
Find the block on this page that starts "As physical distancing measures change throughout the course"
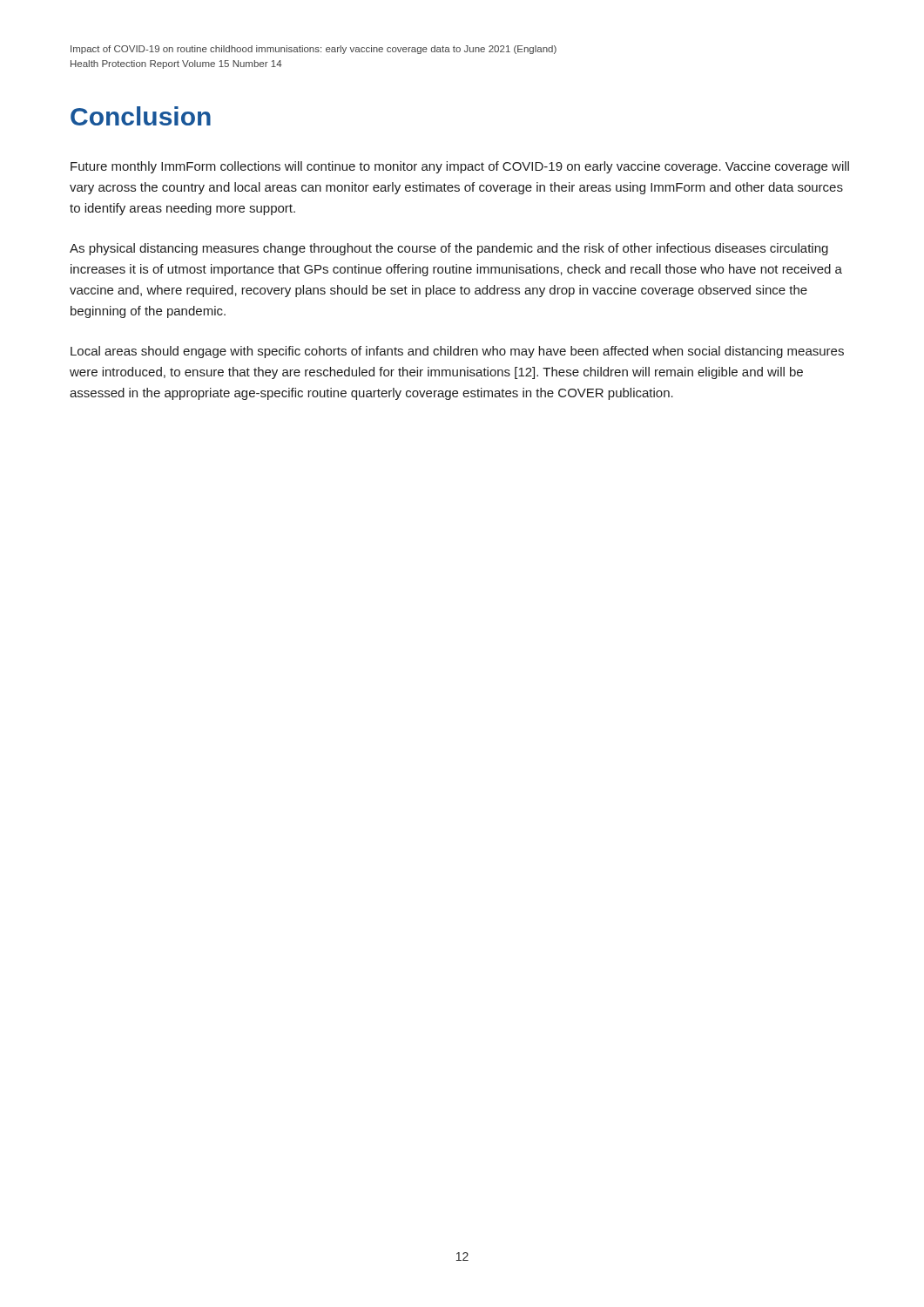click(456, 280)
